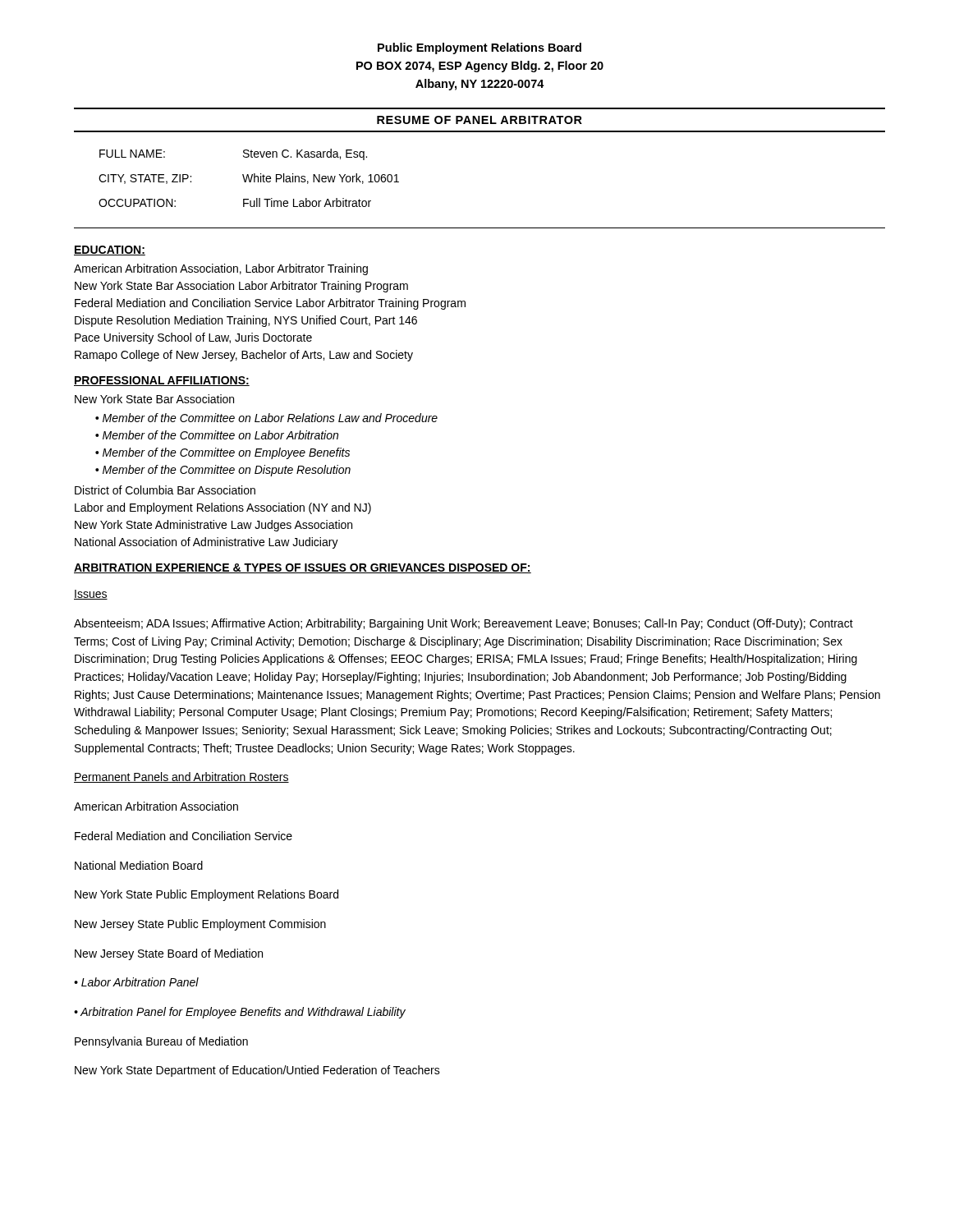The height and width of the screenshot is (1232, 959).
Task: Navigate to the region starting "RESUME OF PANEL ARBITRATOR"
Action: [480, 120]
